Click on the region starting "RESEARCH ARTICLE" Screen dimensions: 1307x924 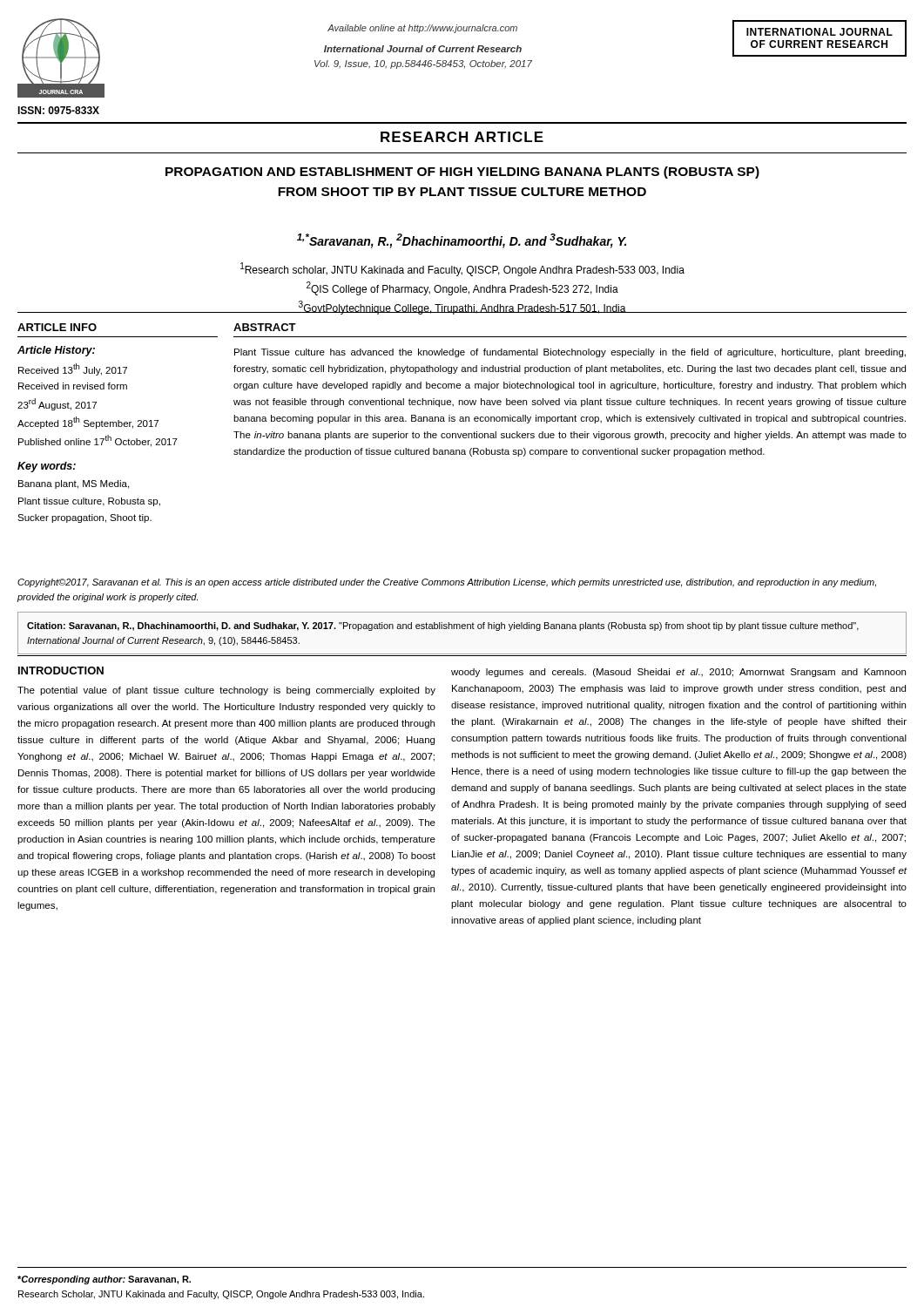coord(462,137)
